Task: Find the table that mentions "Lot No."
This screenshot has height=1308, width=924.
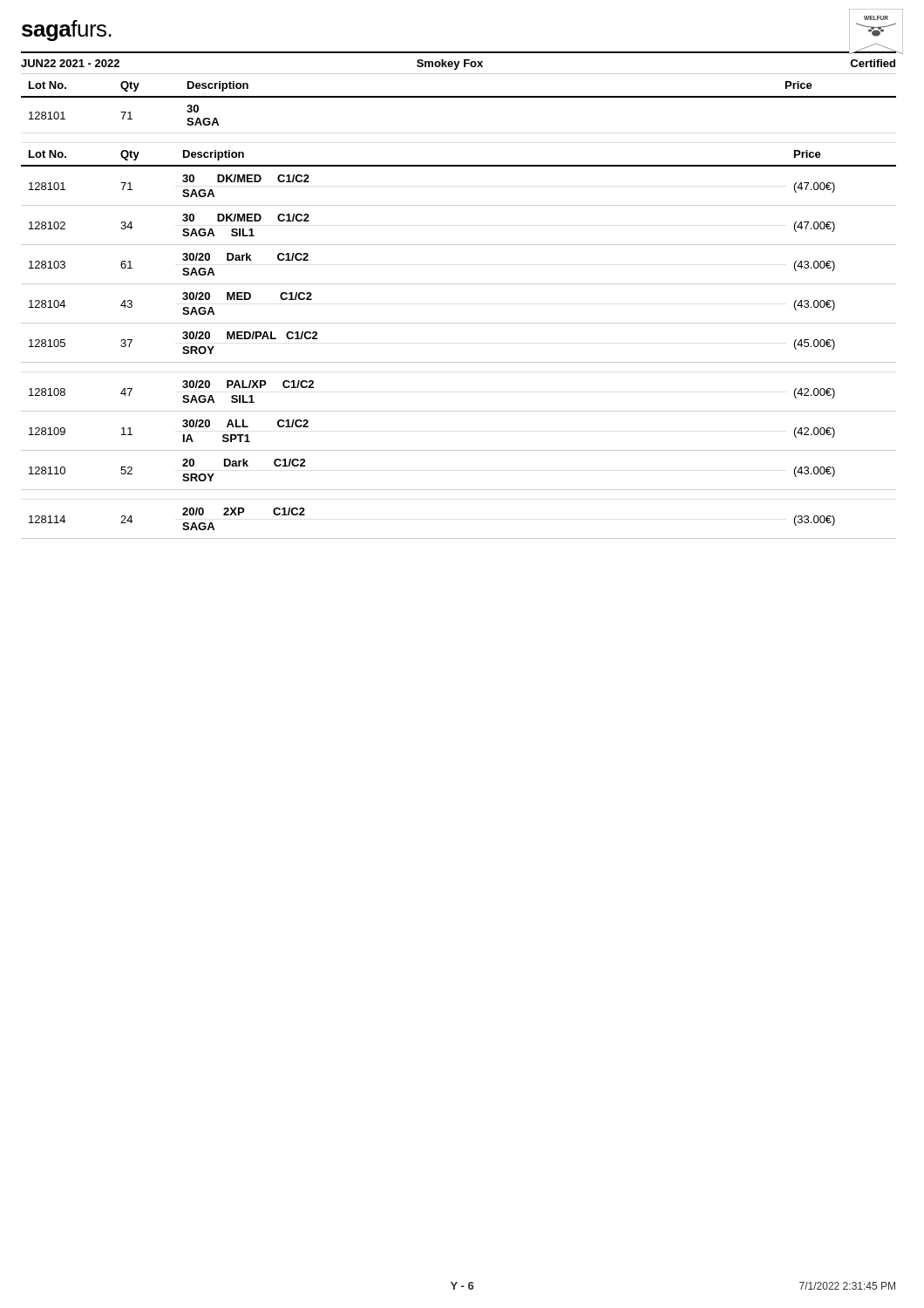Action: [462, 307]
